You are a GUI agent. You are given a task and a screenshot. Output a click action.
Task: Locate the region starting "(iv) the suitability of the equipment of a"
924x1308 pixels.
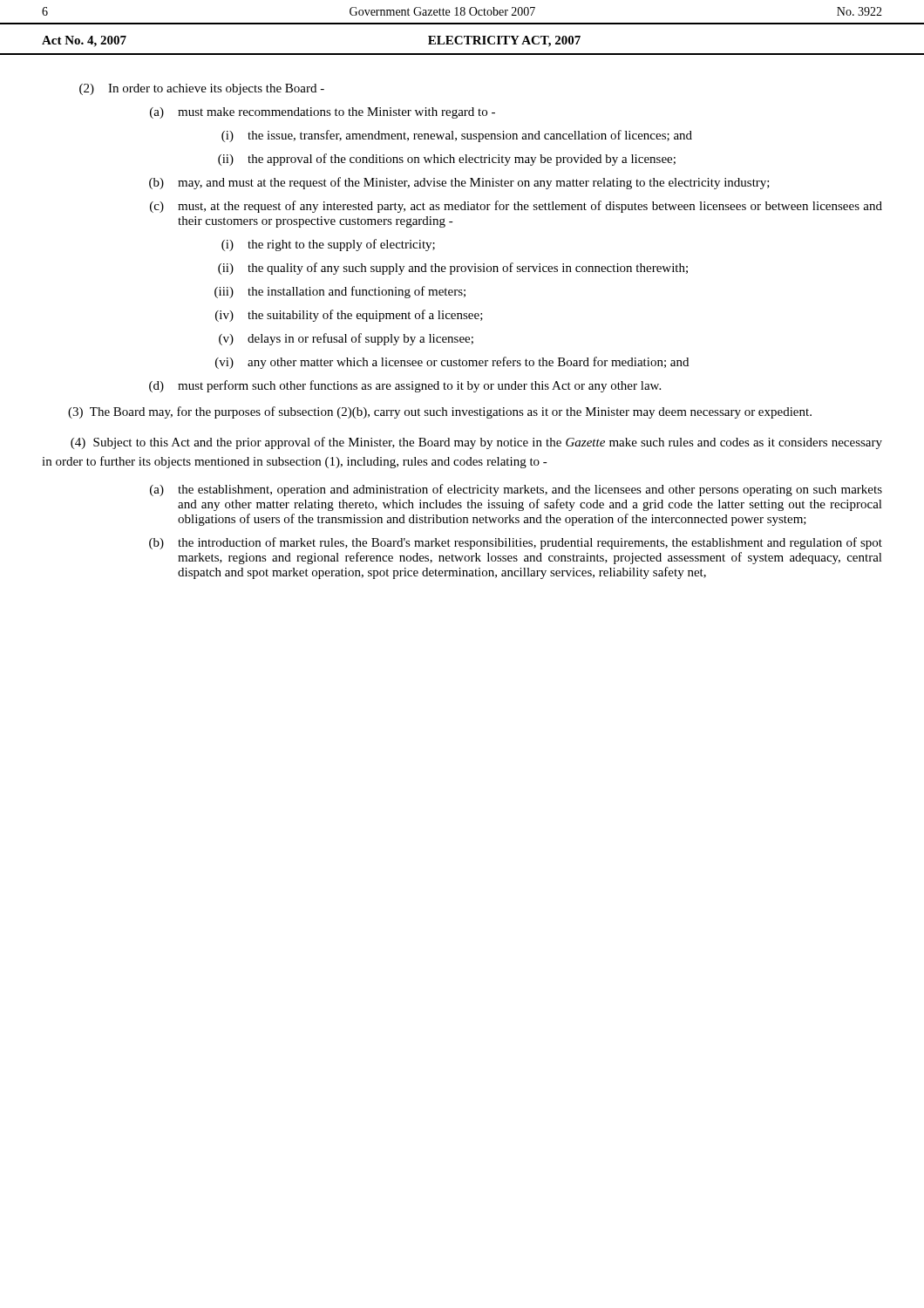click(x=349, y=316)
